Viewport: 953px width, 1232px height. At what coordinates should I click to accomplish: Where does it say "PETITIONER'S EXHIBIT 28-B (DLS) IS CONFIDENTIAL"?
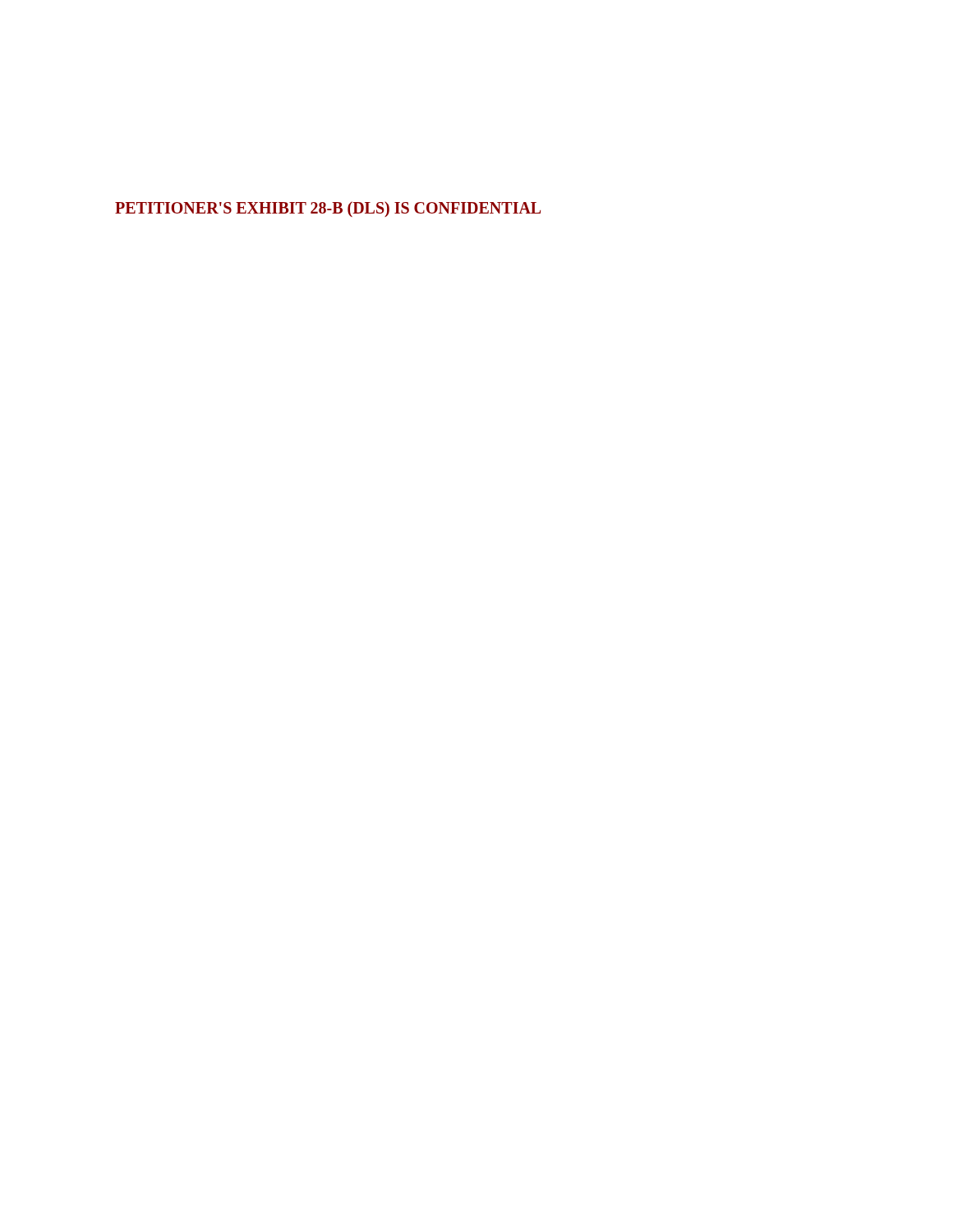328,208
